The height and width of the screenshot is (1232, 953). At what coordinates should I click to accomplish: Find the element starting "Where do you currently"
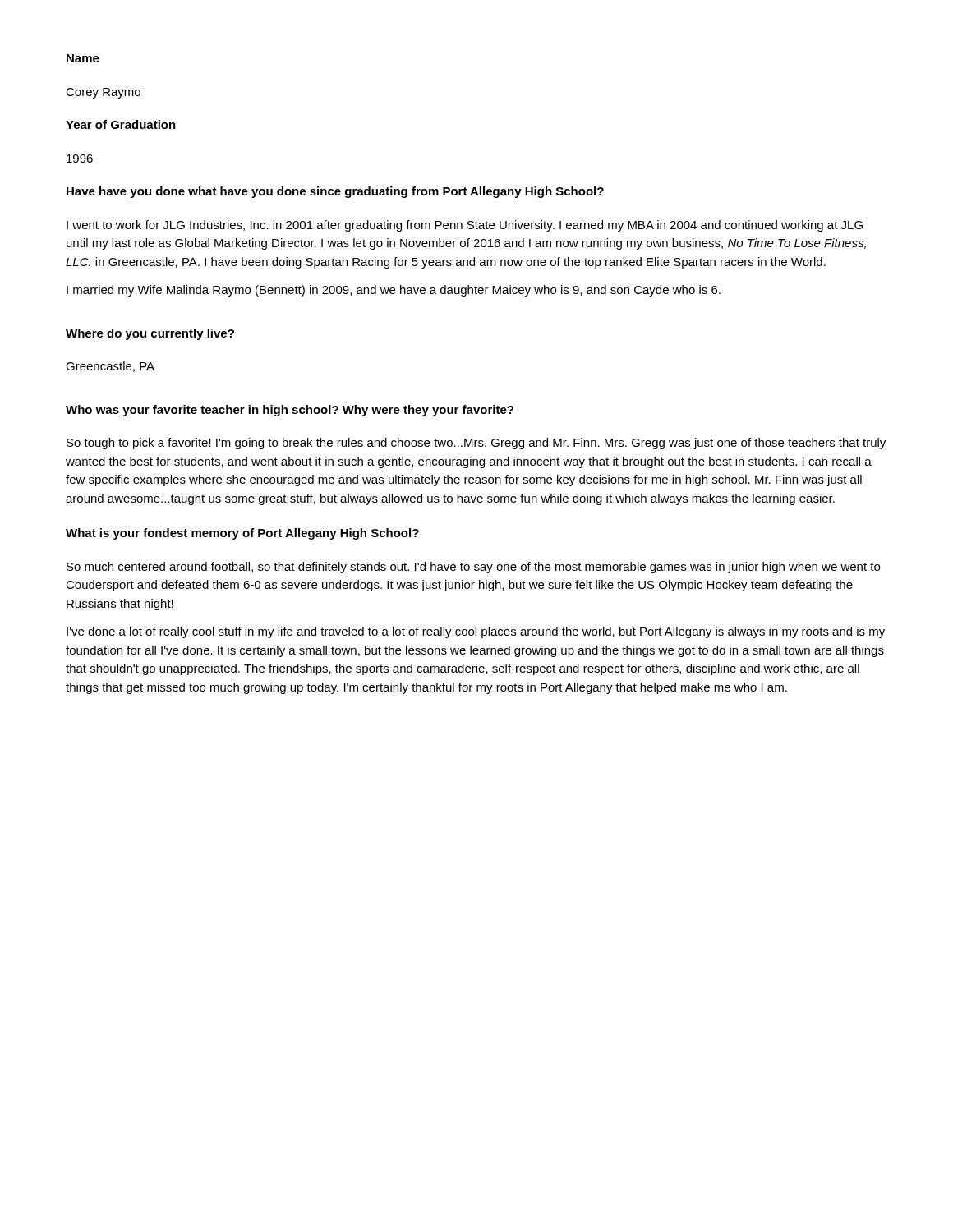[x=150, y=334]
